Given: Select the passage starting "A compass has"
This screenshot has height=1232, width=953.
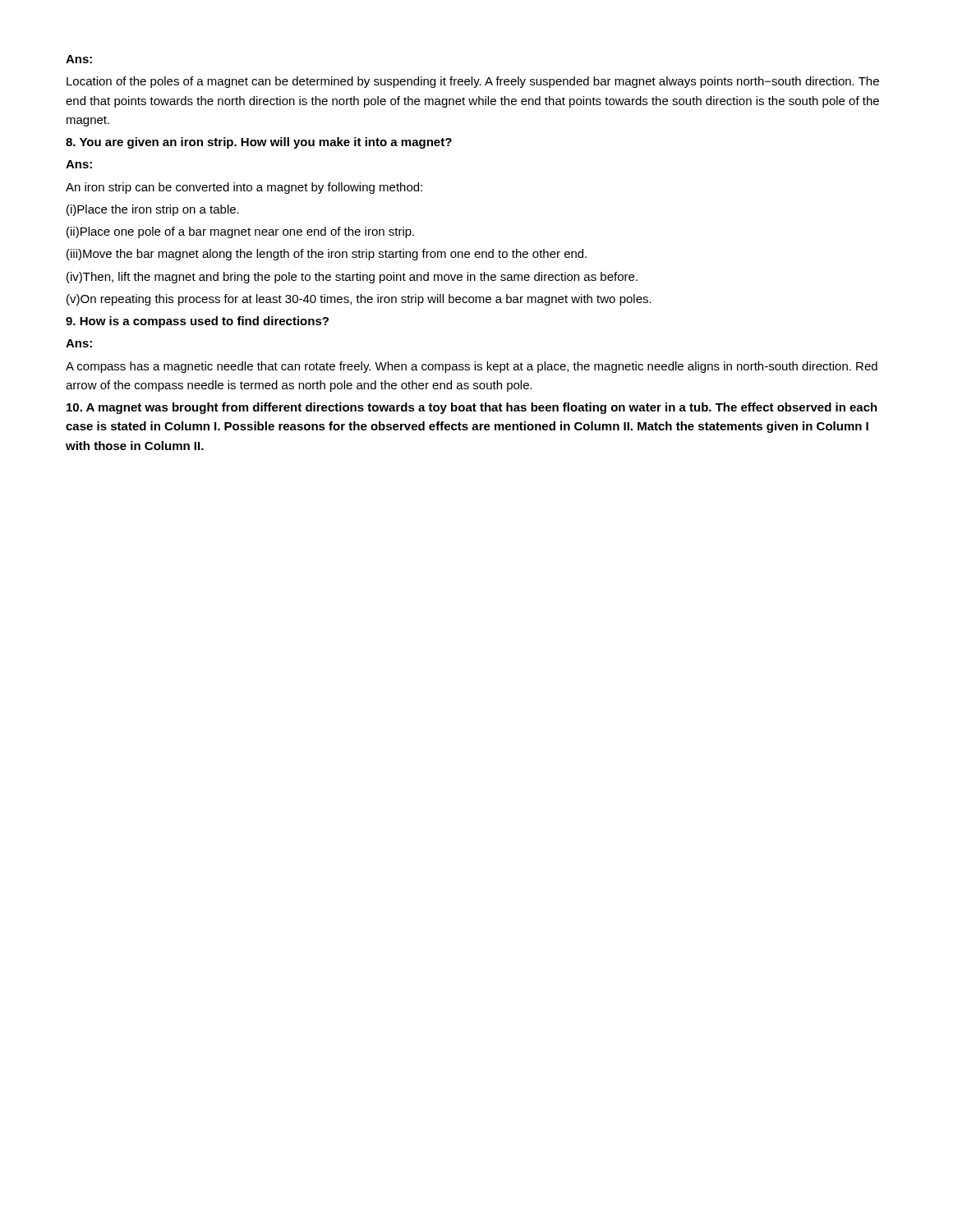Looking at the screenshot, I should click(x=476, y=375).
